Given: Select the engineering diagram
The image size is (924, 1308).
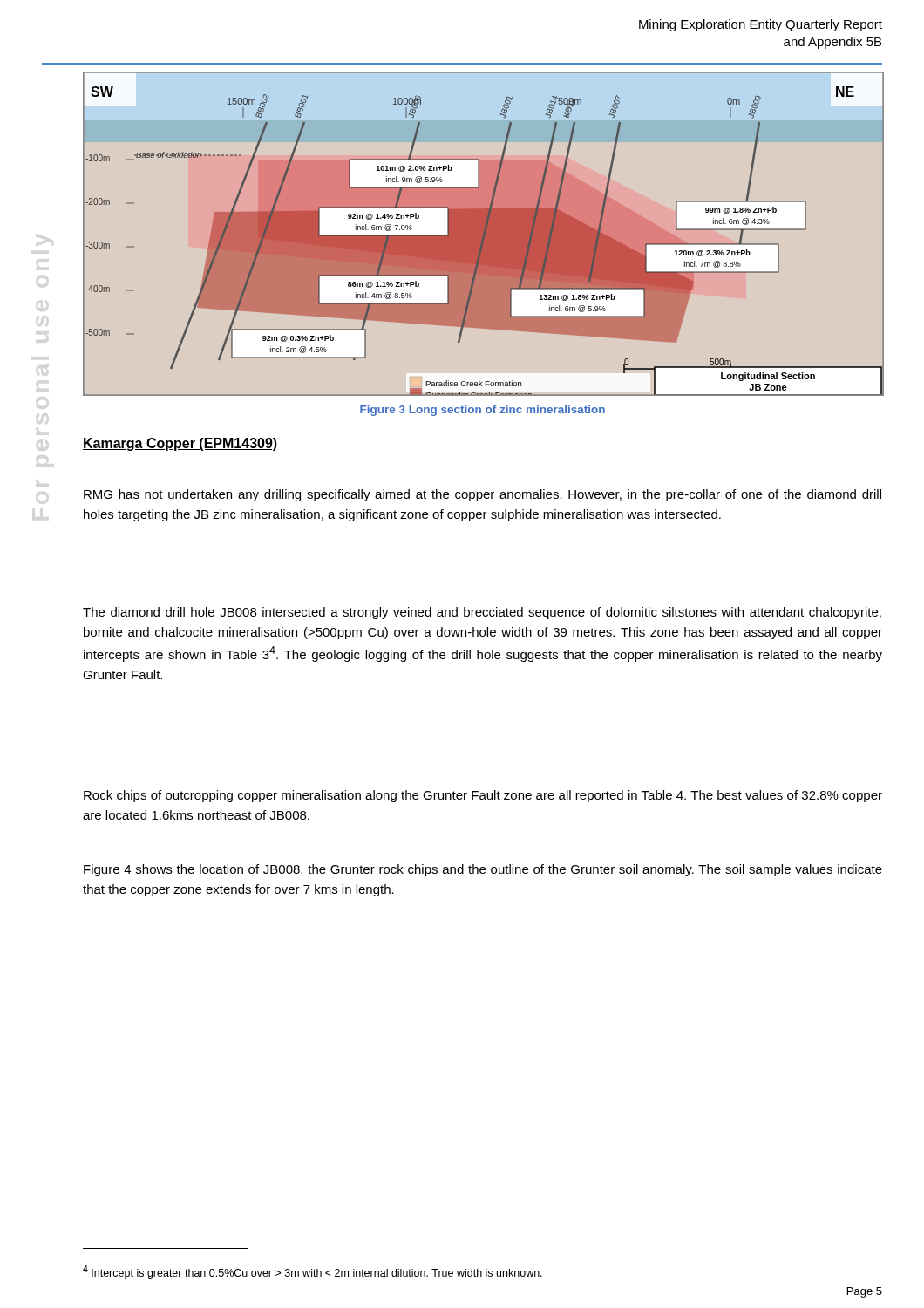Looking at the screenshot, I should pyautogui.click(x=482, y=233).
